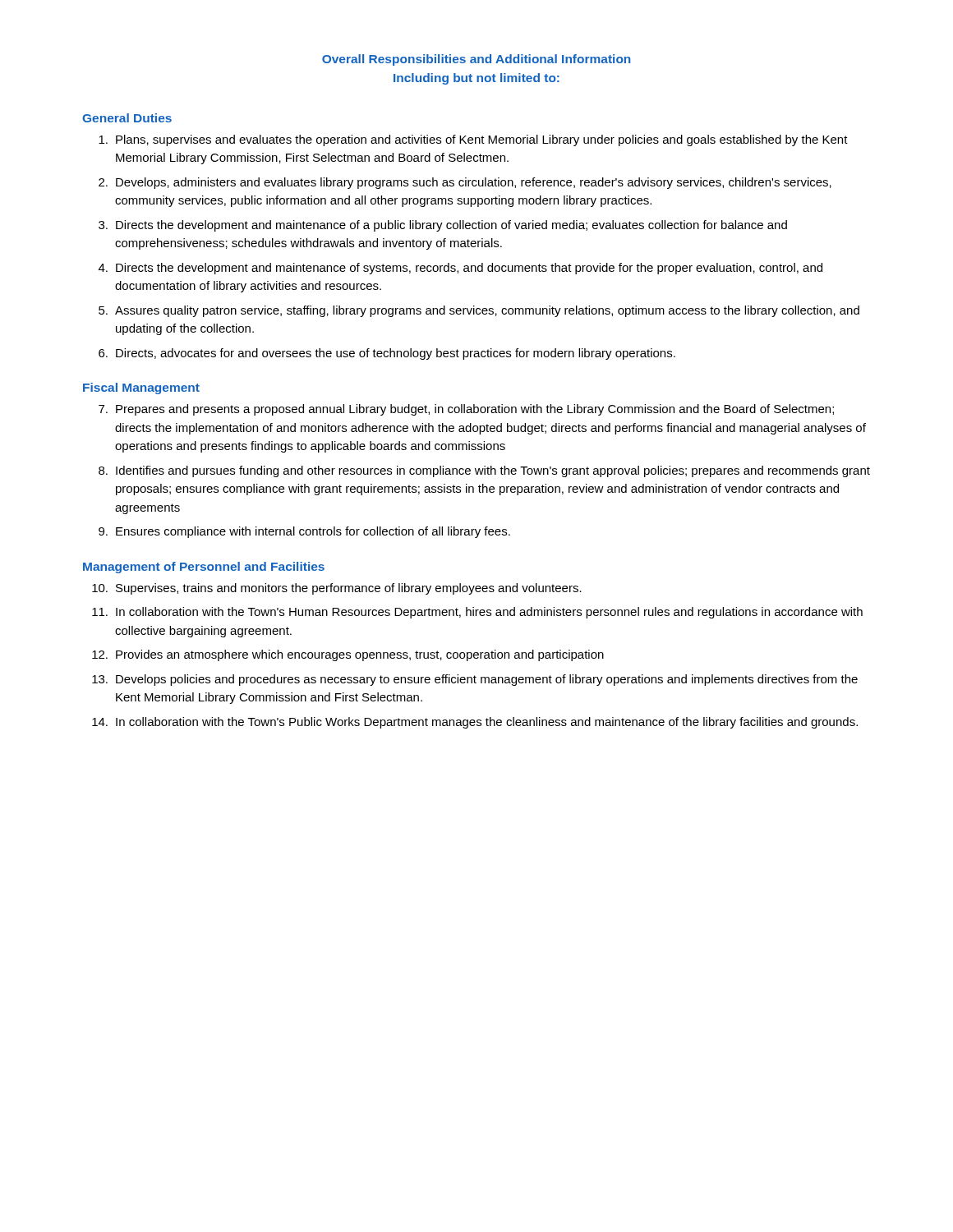Image resolution: width=953 pixels, height=1232 pixels.
Task: Locate the list item with the text "3.Directs the development and maintenance of a"
Action: tap(476, 234)
